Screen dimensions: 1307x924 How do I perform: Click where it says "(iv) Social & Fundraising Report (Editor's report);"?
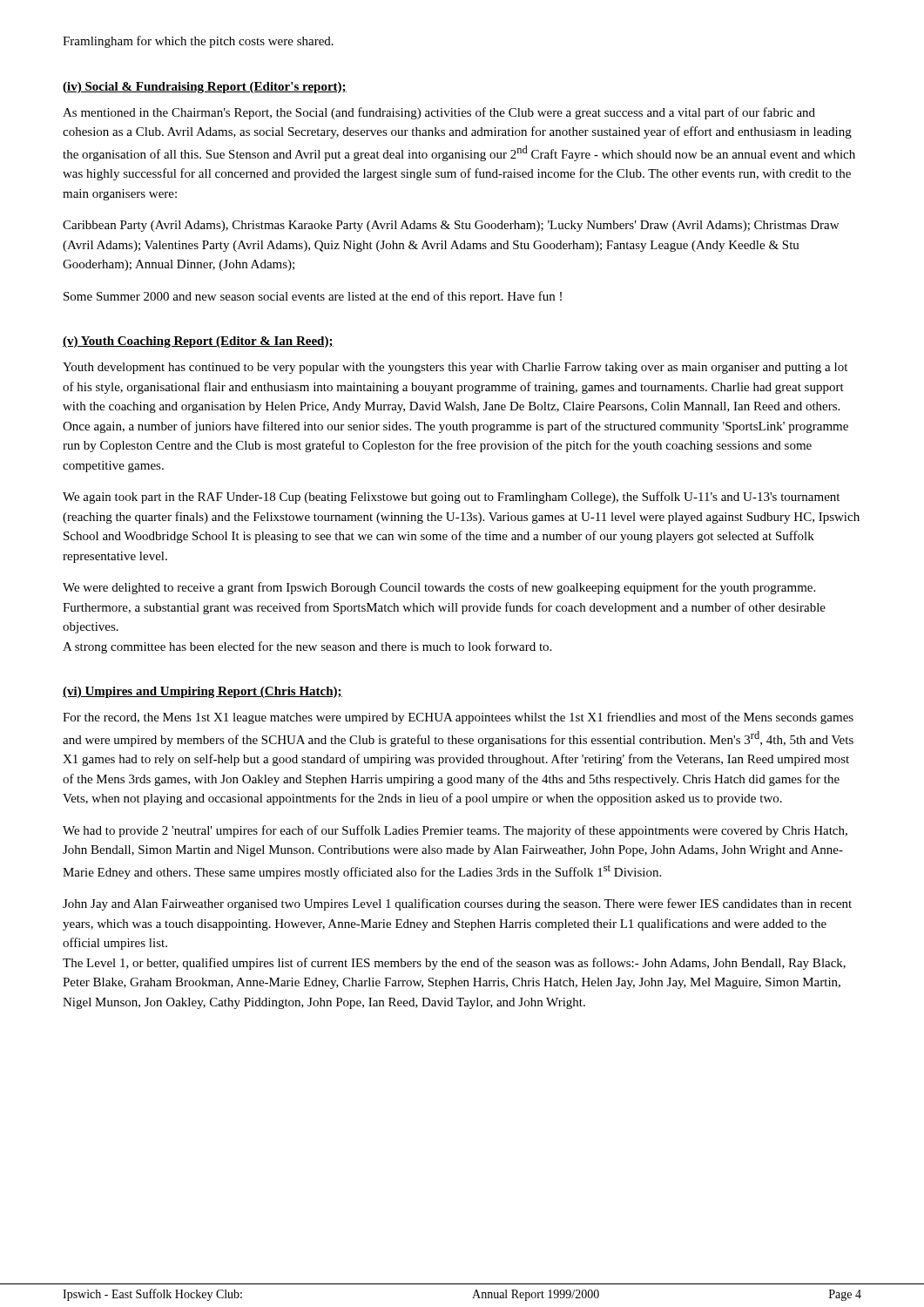click(204, 86)
